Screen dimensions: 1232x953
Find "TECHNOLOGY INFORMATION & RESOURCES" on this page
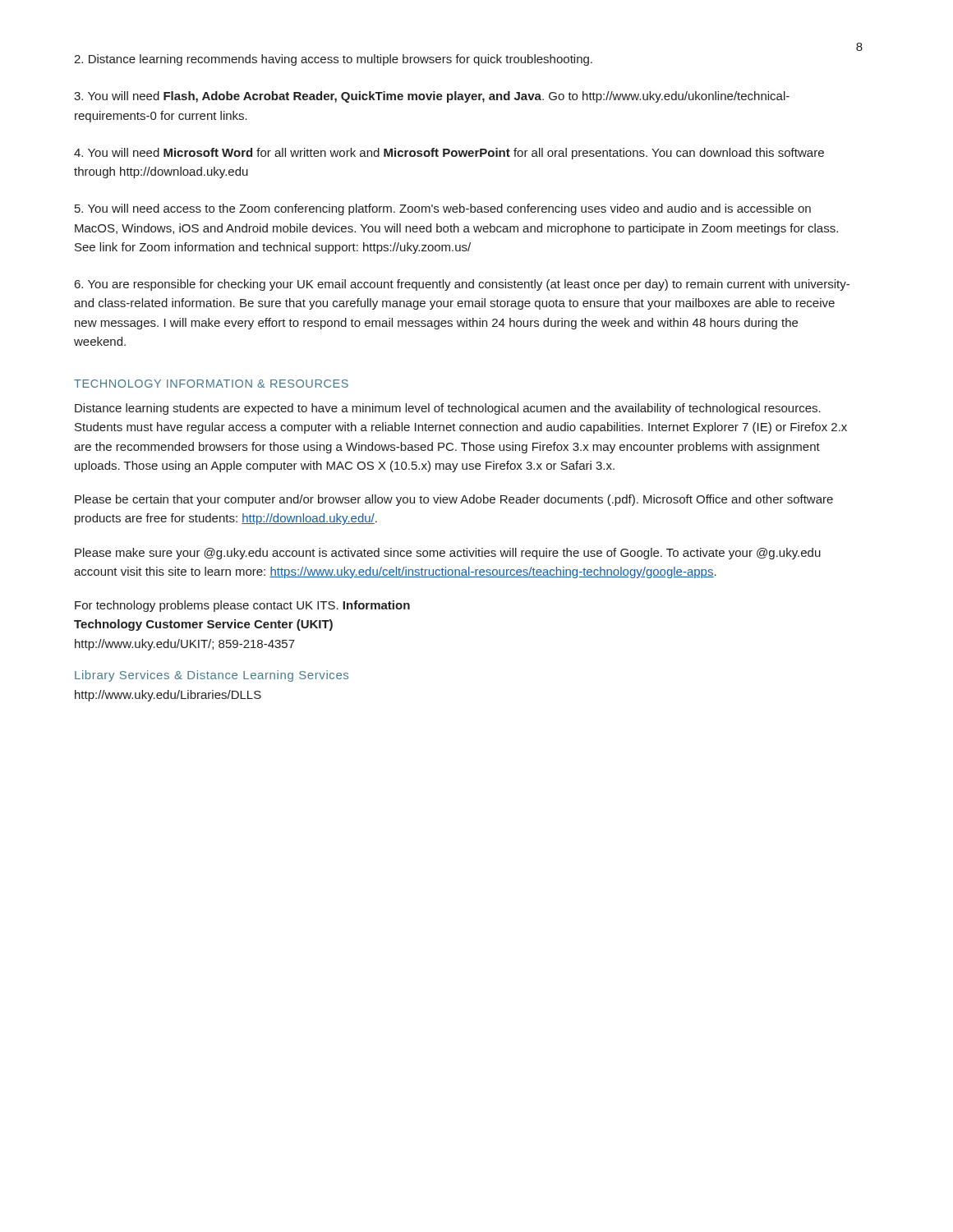[212, 384]
